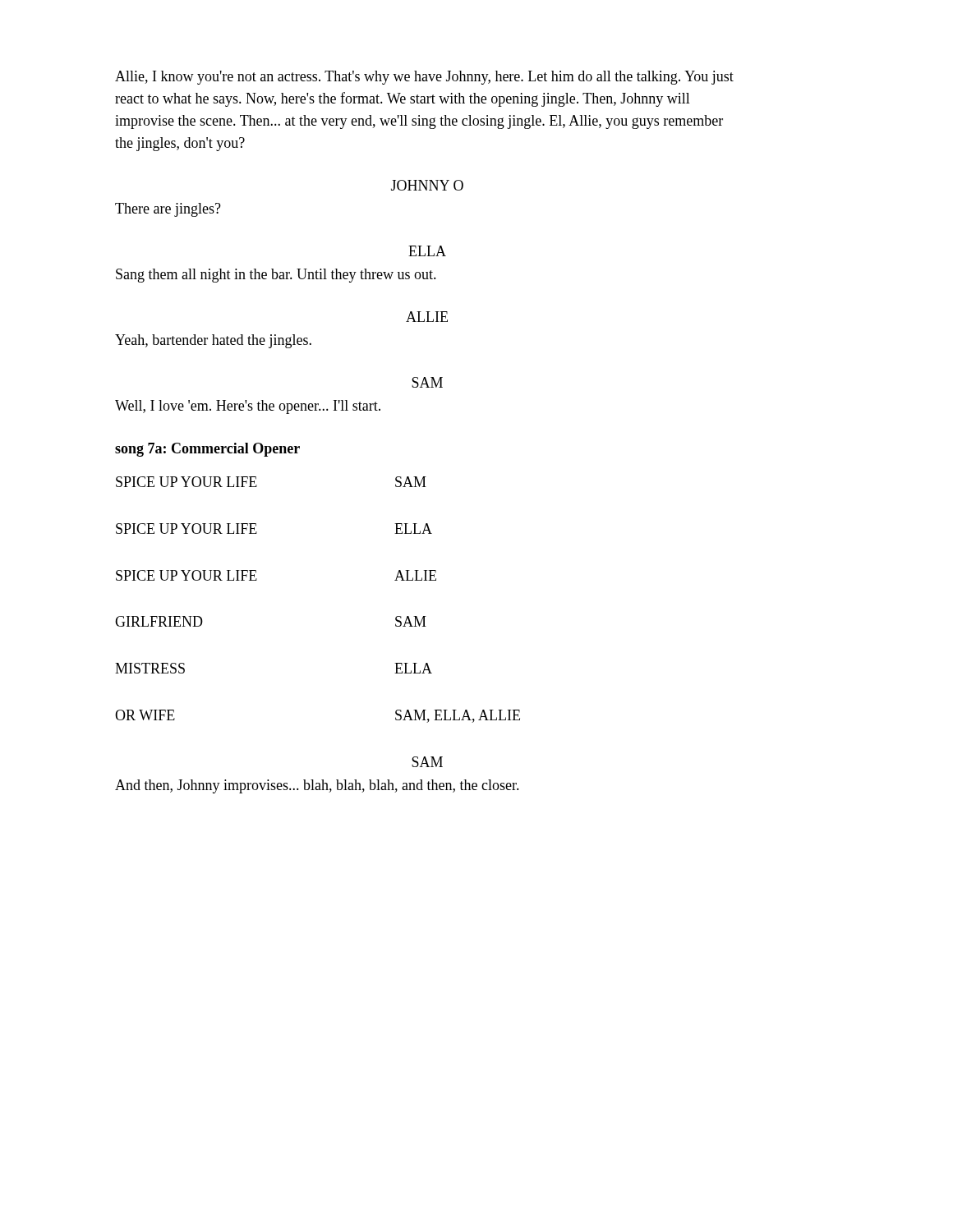The height and width of the screenshot is (1232, 953).
Task: Navigate to the text block starting "GIRLFRIEND SAM"
Action: click(427, 622)
